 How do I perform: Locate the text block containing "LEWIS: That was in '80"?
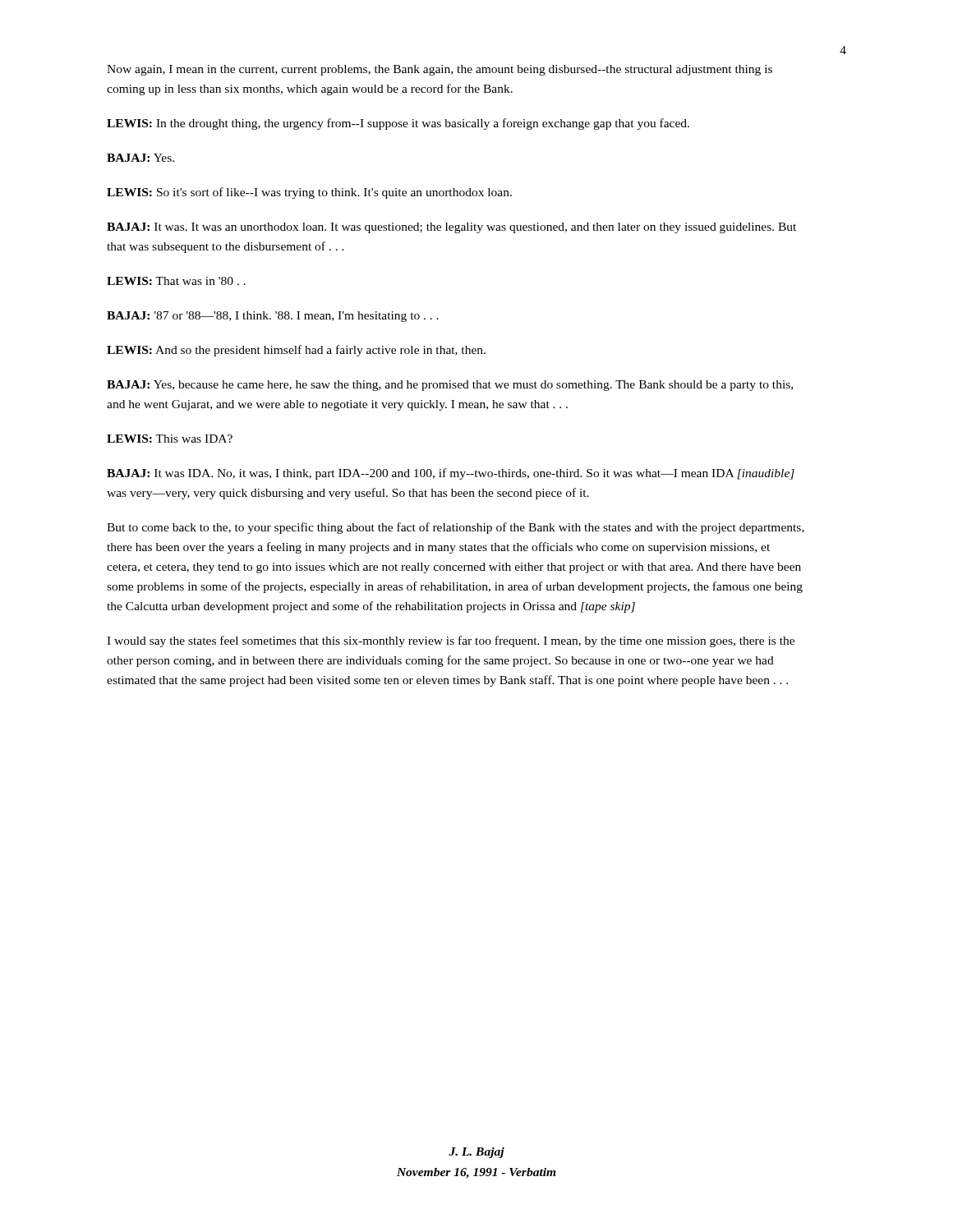176,281
